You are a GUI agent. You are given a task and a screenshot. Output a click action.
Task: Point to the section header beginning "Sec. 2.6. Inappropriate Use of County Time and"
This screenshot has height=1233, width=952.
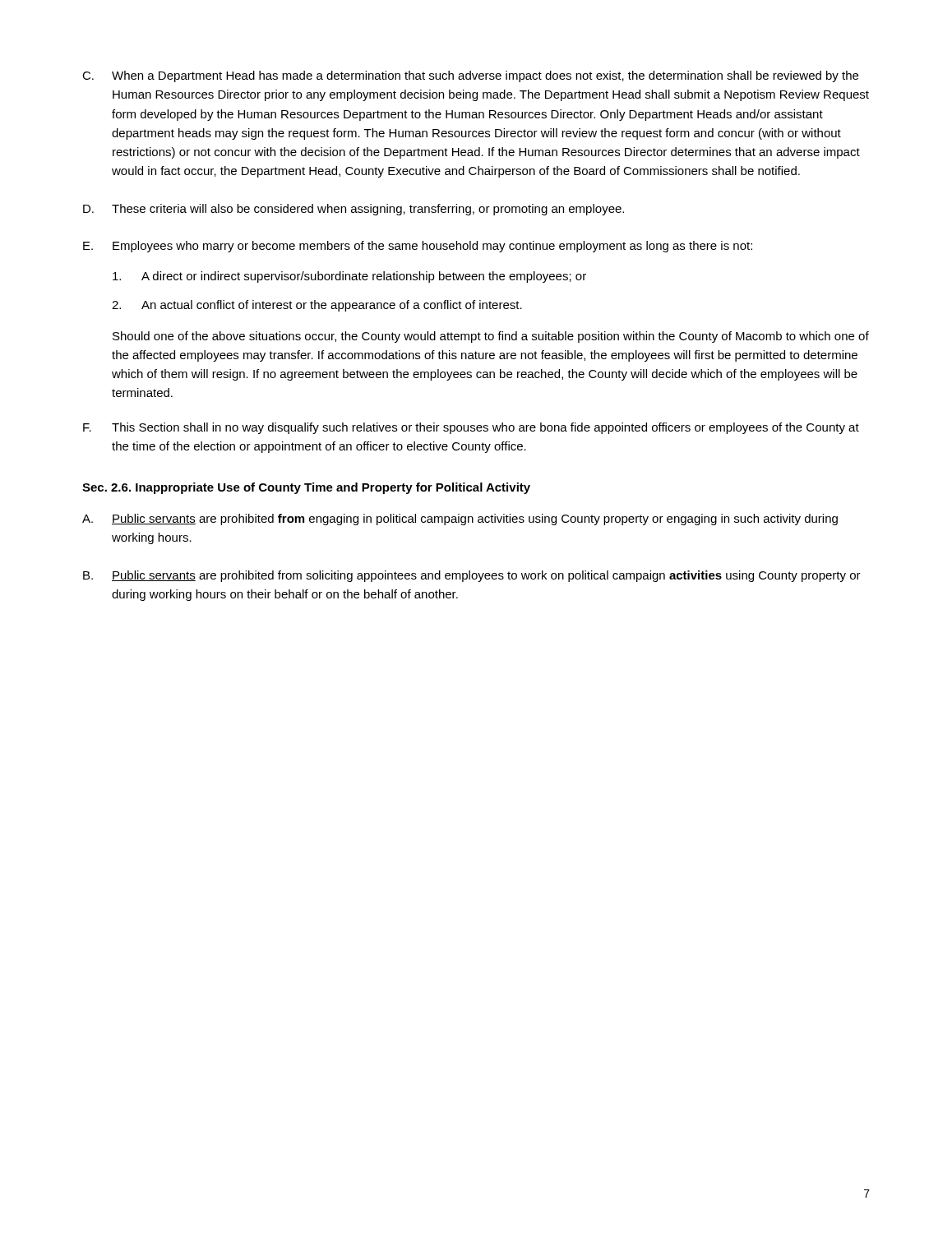(x=306, y=487)
